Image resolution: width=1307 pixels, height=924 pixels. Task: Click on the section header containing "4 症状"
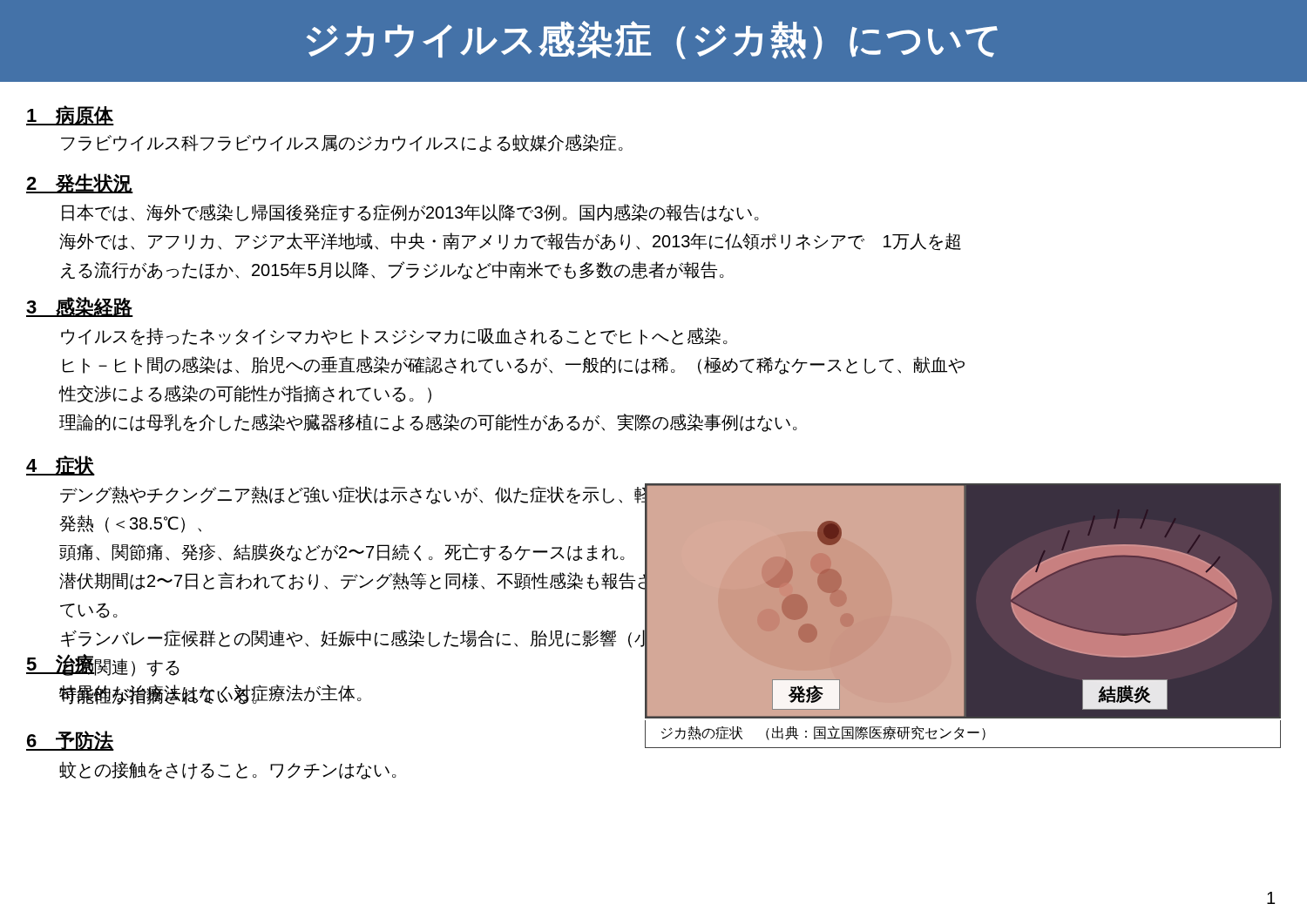click(60, 466)
